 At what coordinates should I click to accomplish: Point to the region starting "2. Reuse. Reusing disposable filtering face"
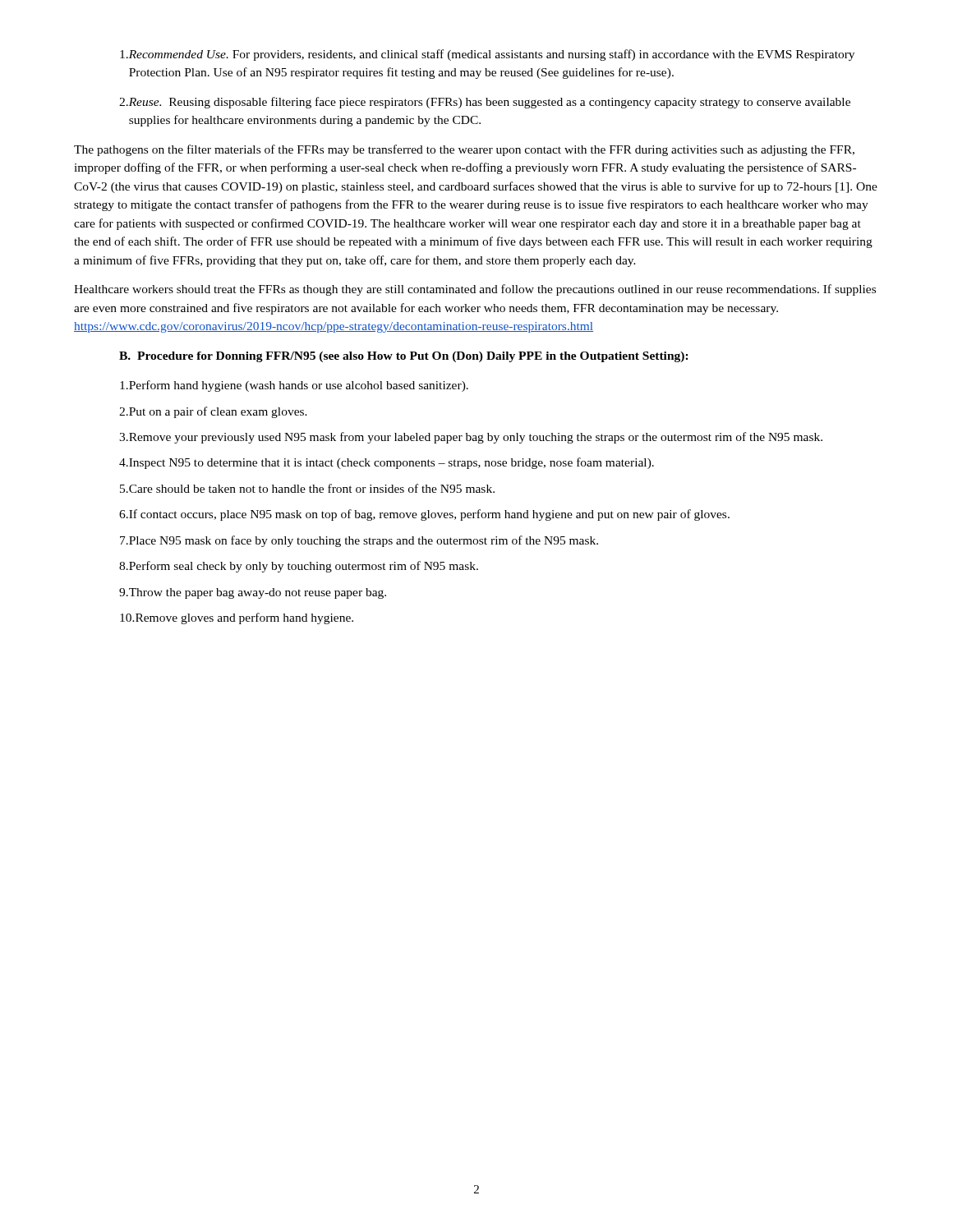[x=476, y=111]
